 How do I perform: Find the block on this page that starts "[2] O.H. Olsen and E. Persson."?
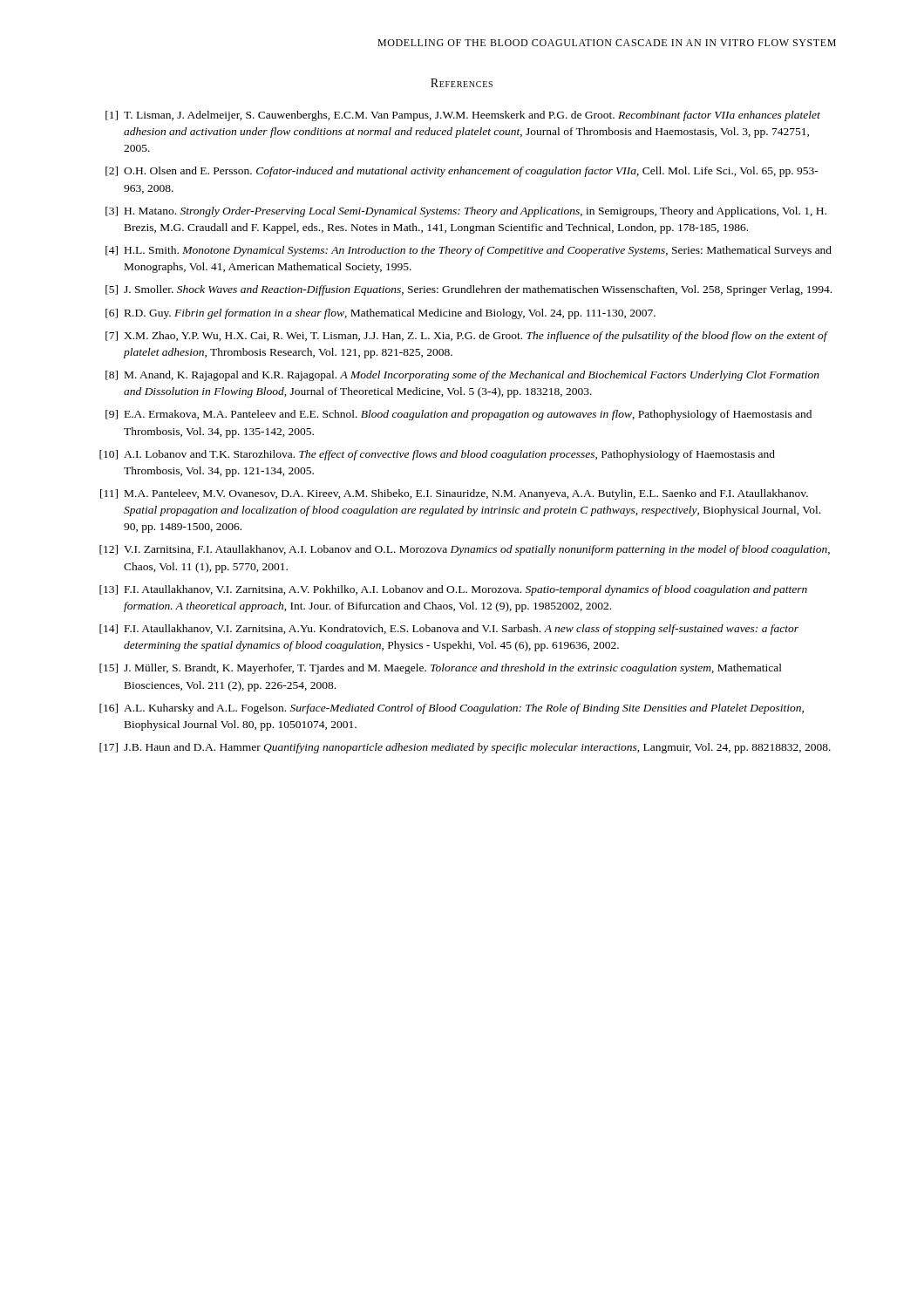coord(462,179)
